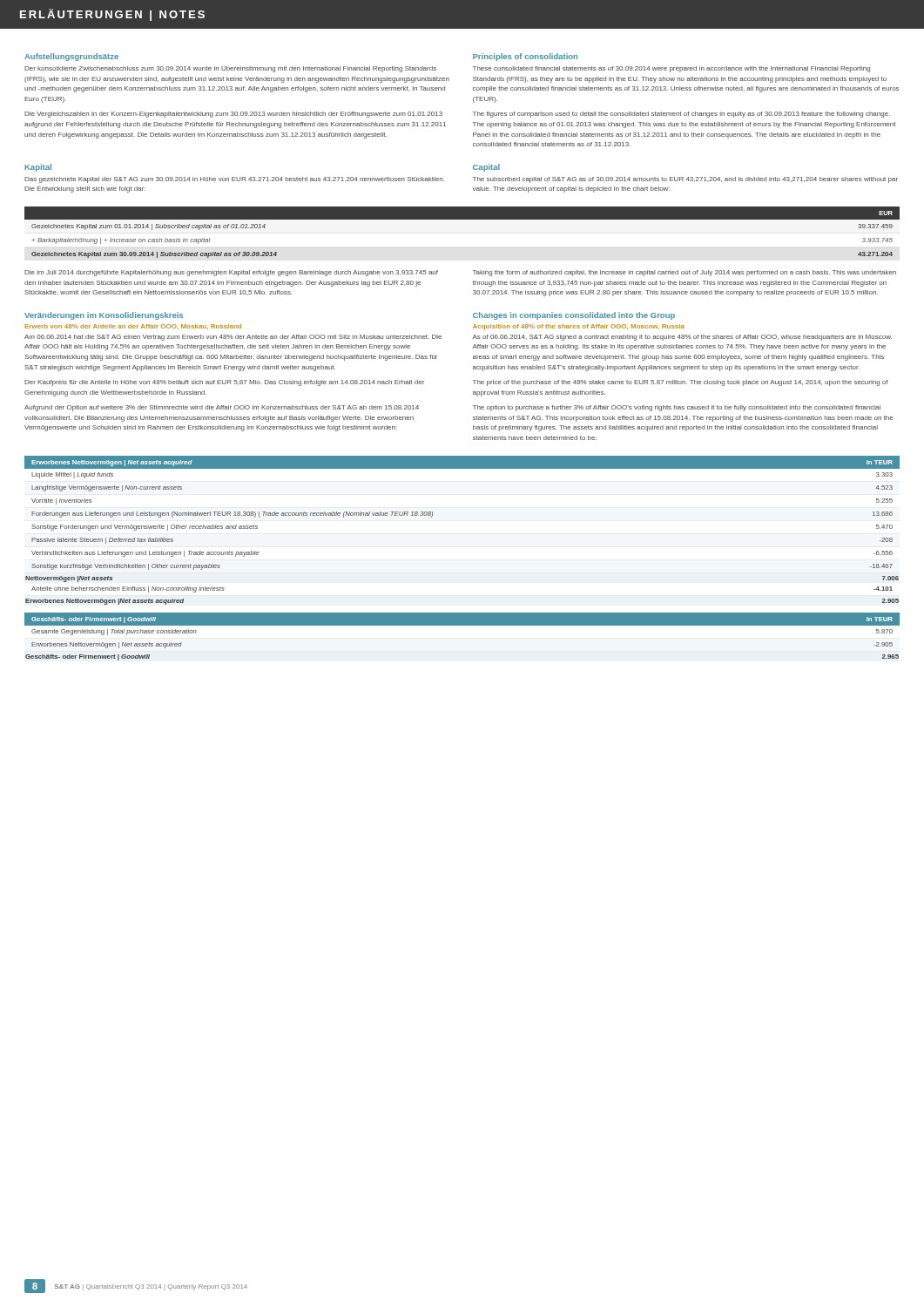Find "Changes in companies consolidated into the Group" on this page

coord(574,315)
